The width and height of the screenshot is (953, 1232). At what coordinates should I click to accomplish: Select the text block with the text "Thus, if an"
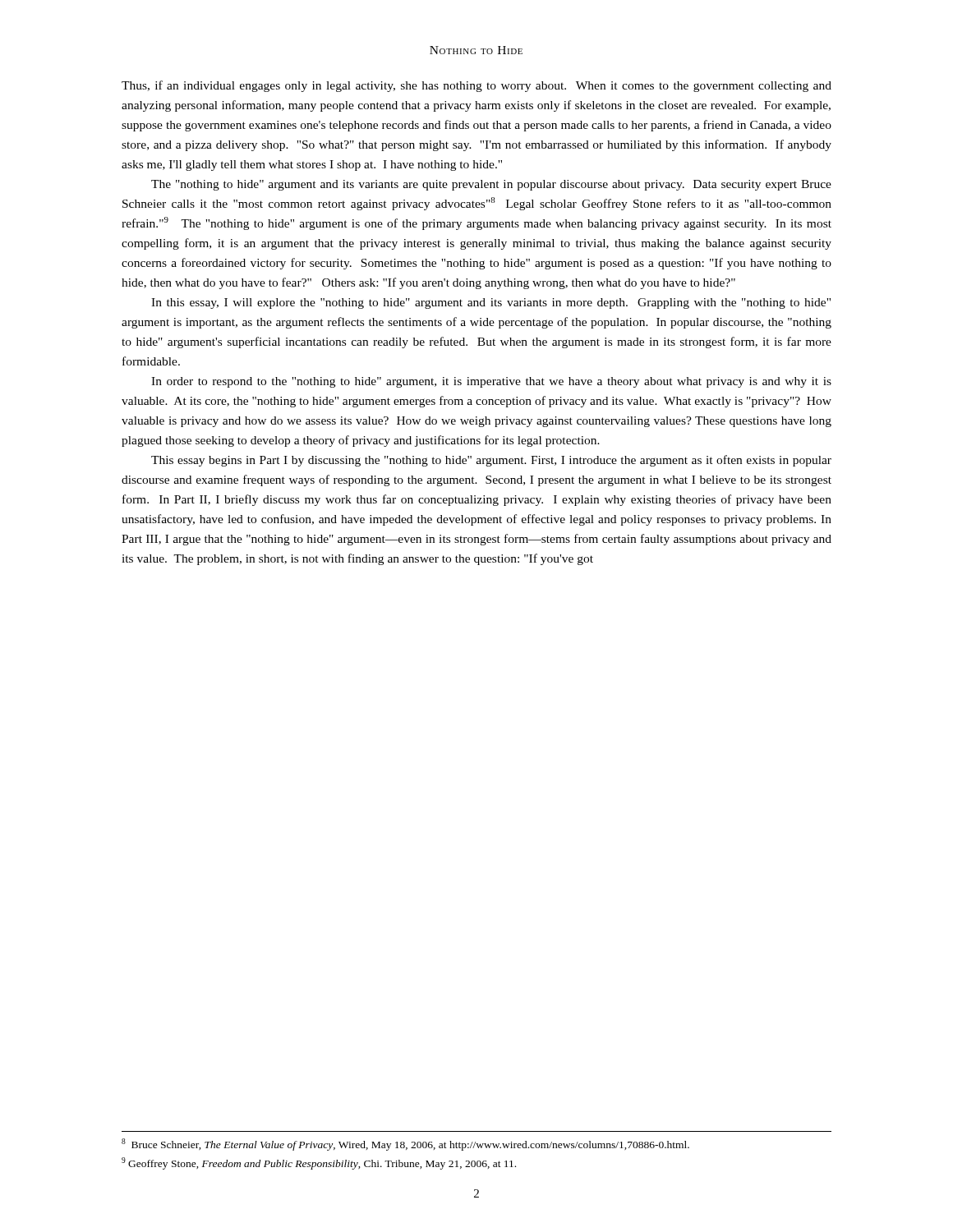click(x=476, y=125)
